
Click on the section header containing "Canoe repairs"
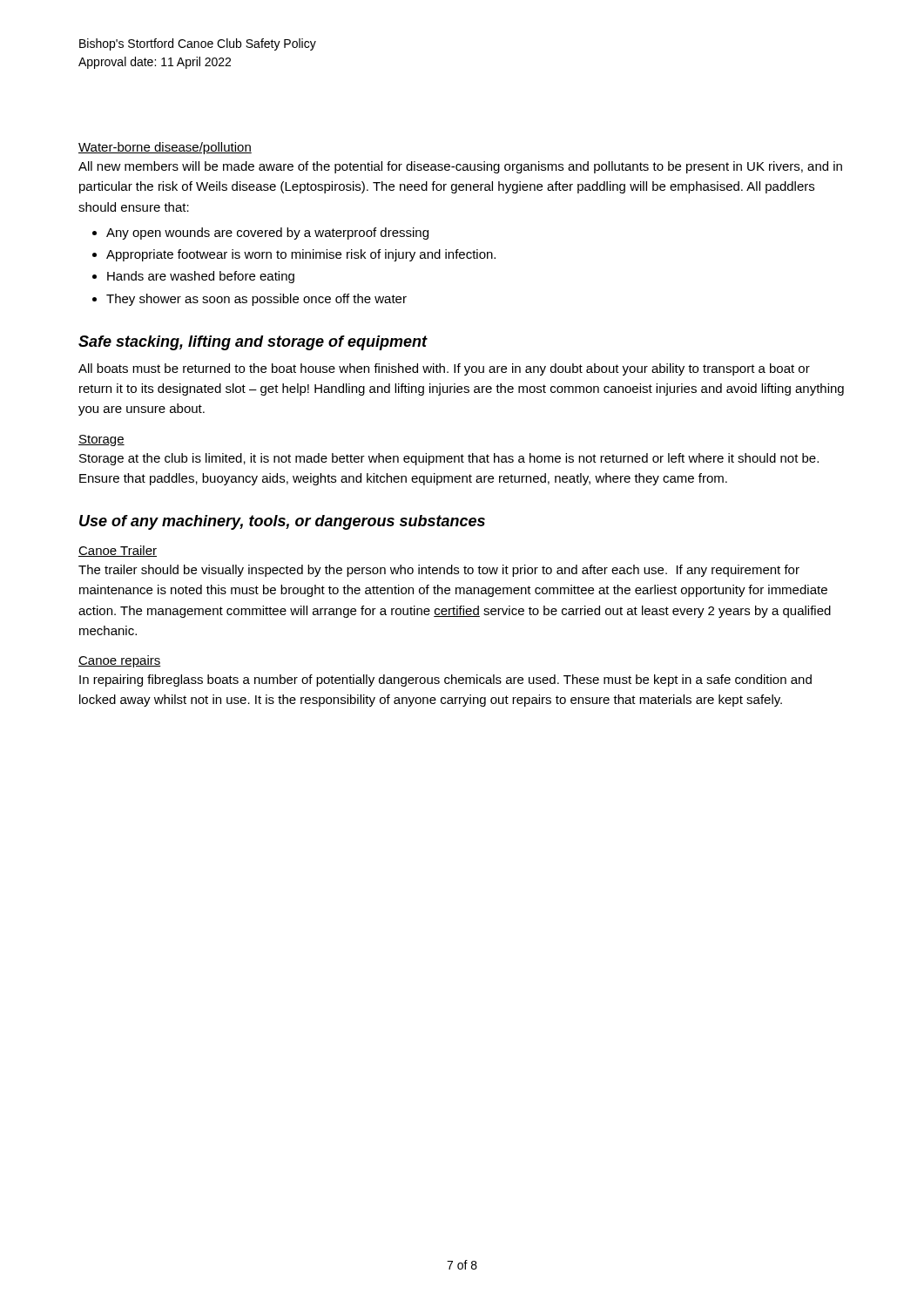click(x=119, y=660)
